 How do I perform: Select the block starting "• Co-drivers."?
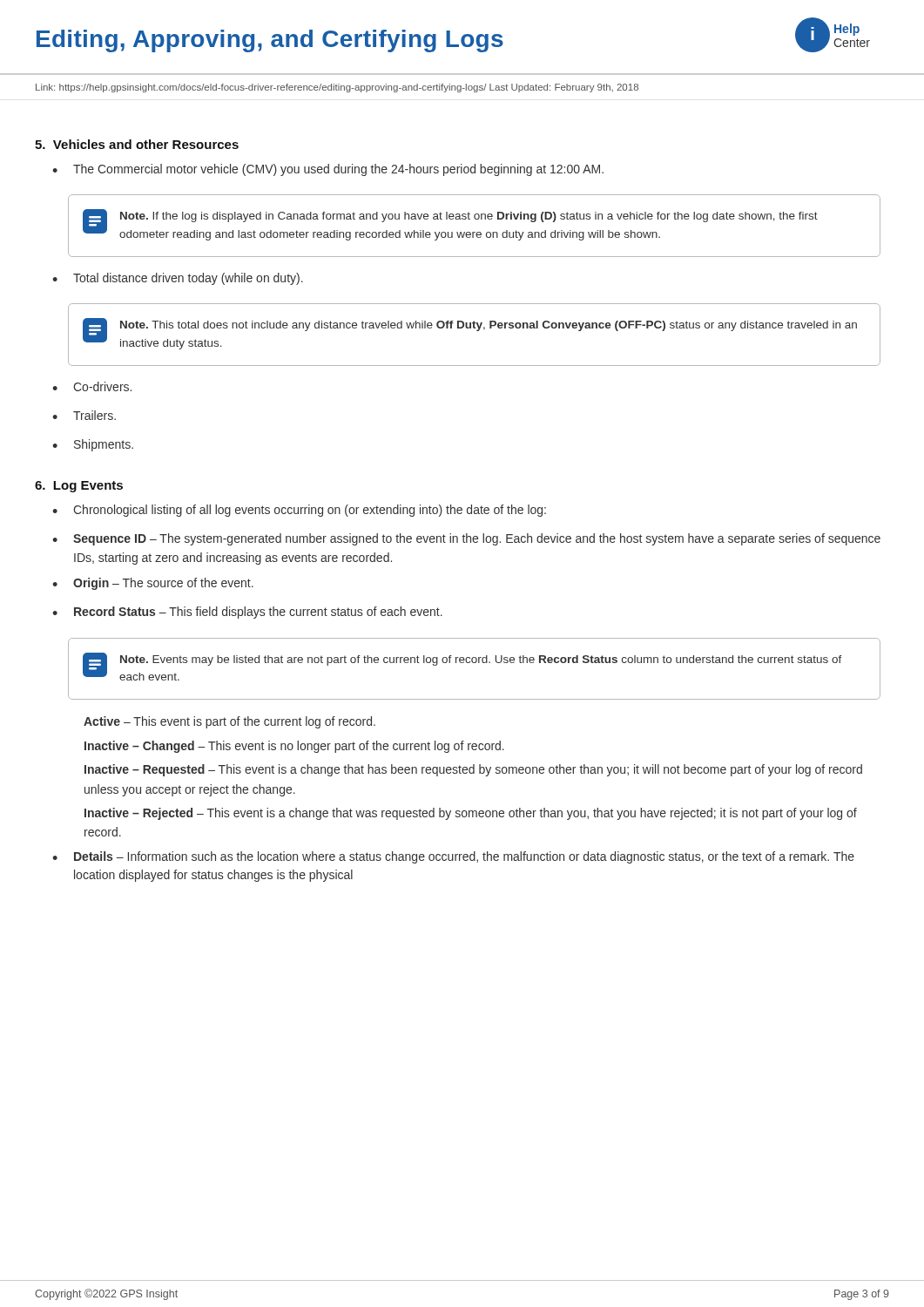pyautogui.click(x=93, y=389)
